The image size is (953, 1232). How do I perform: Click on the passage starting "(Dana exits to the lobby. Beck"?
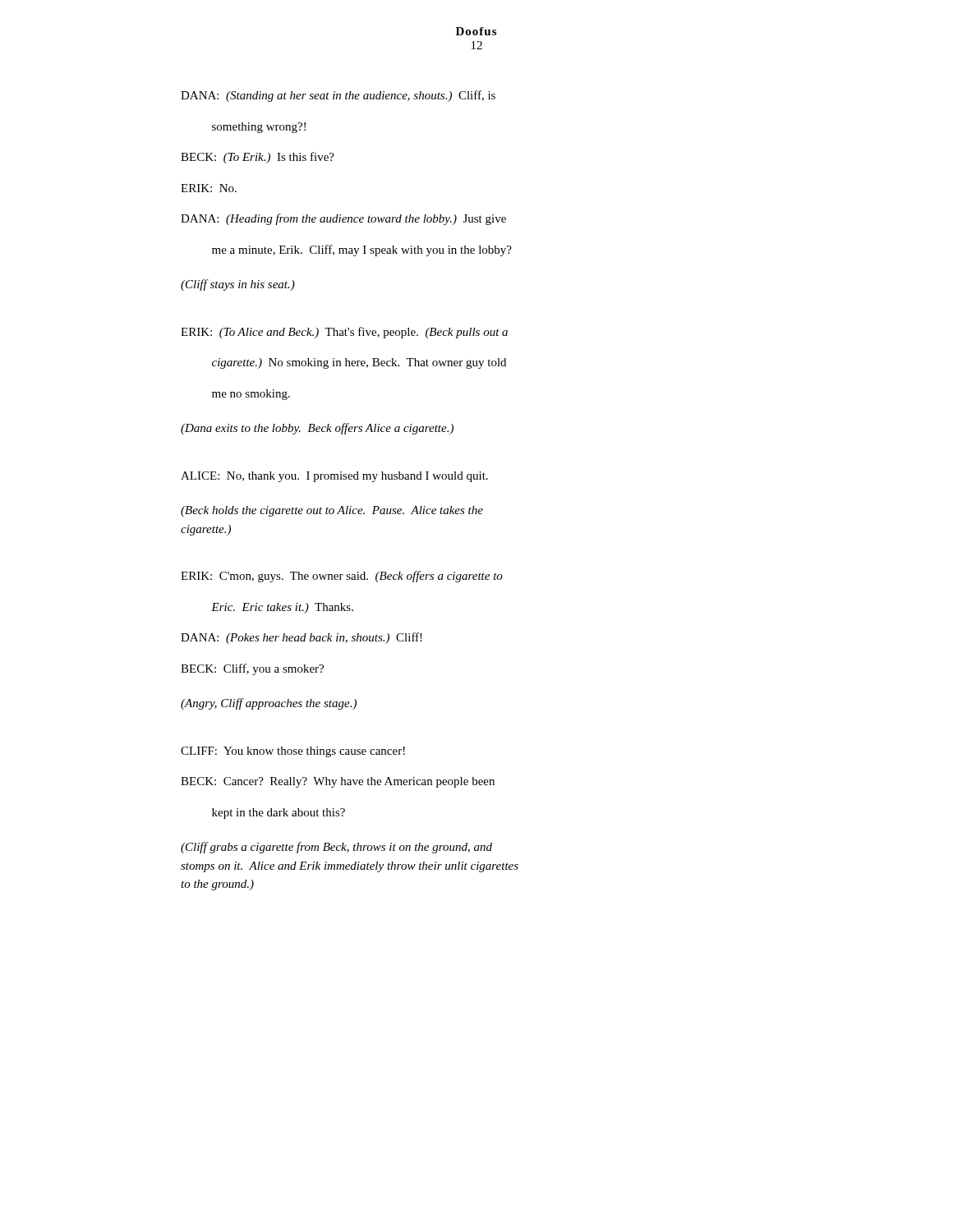tap(460, 428)
